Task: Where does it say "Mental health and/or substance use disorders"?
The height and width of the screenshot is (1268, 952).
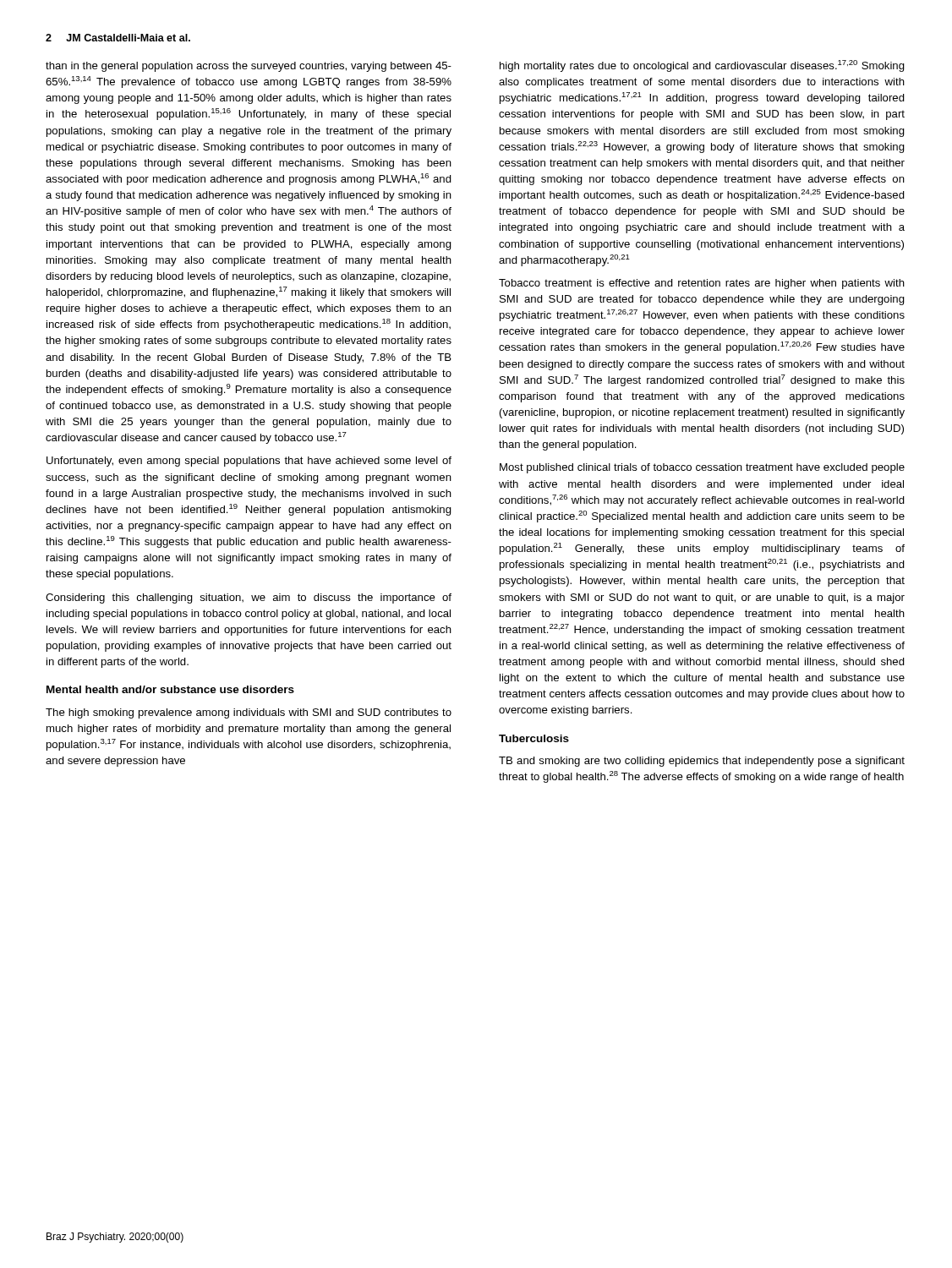Action: pos(170,690)
